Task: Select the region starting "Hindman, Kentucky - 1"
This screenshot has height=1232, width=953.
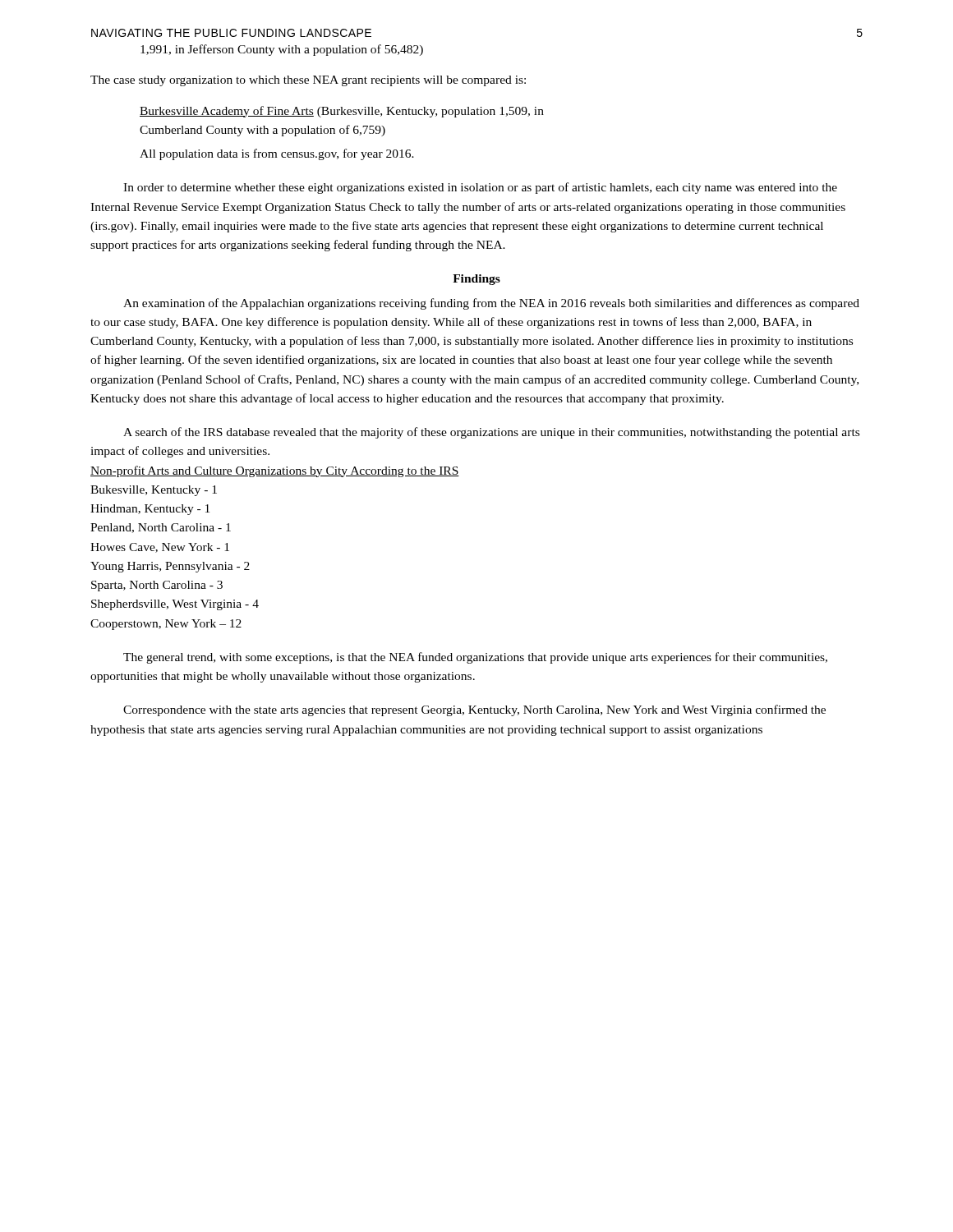Action: [150, 508]
